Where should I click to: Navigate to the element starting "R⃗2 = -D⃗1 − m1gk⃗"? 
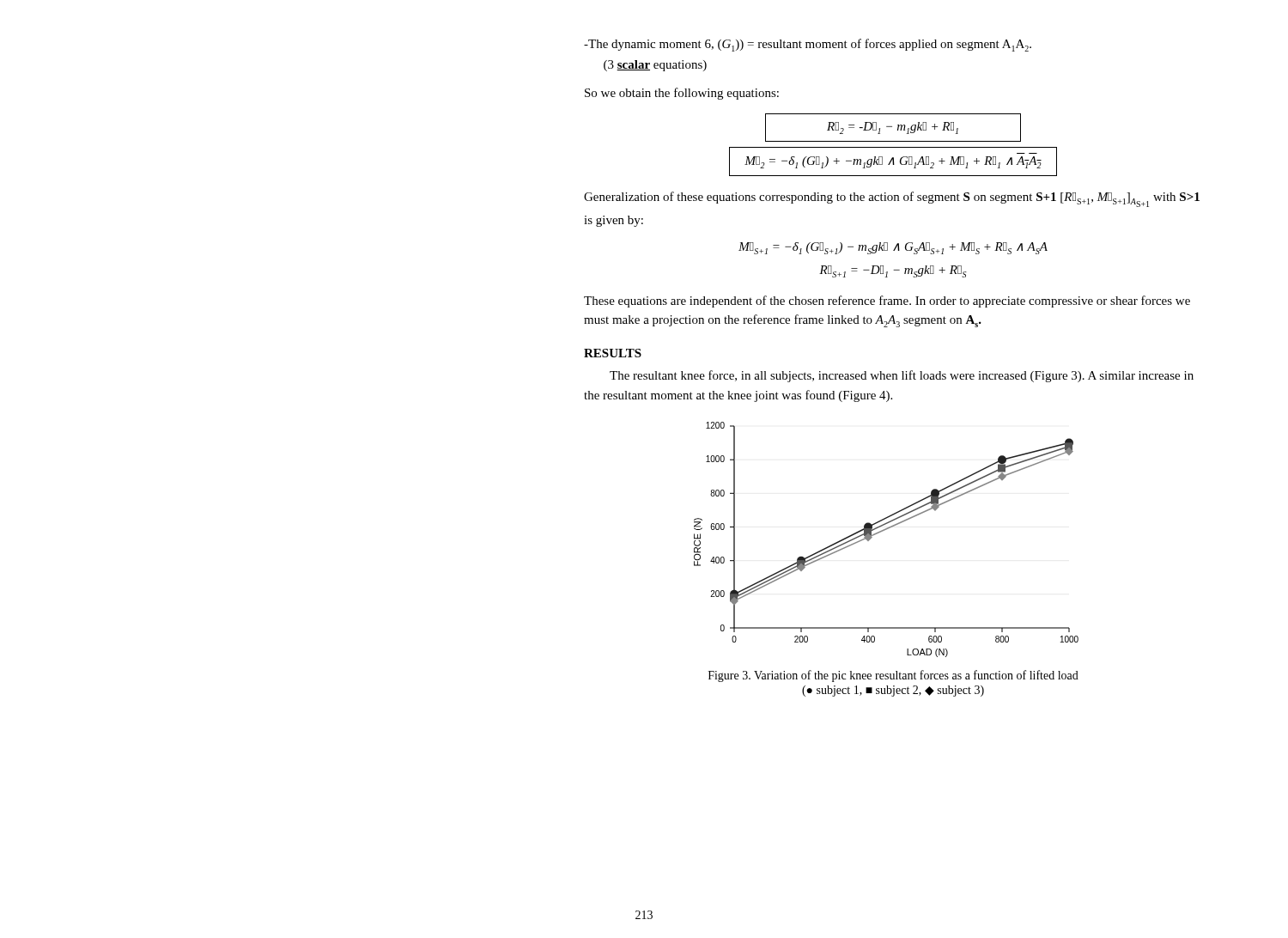point(893,145)
